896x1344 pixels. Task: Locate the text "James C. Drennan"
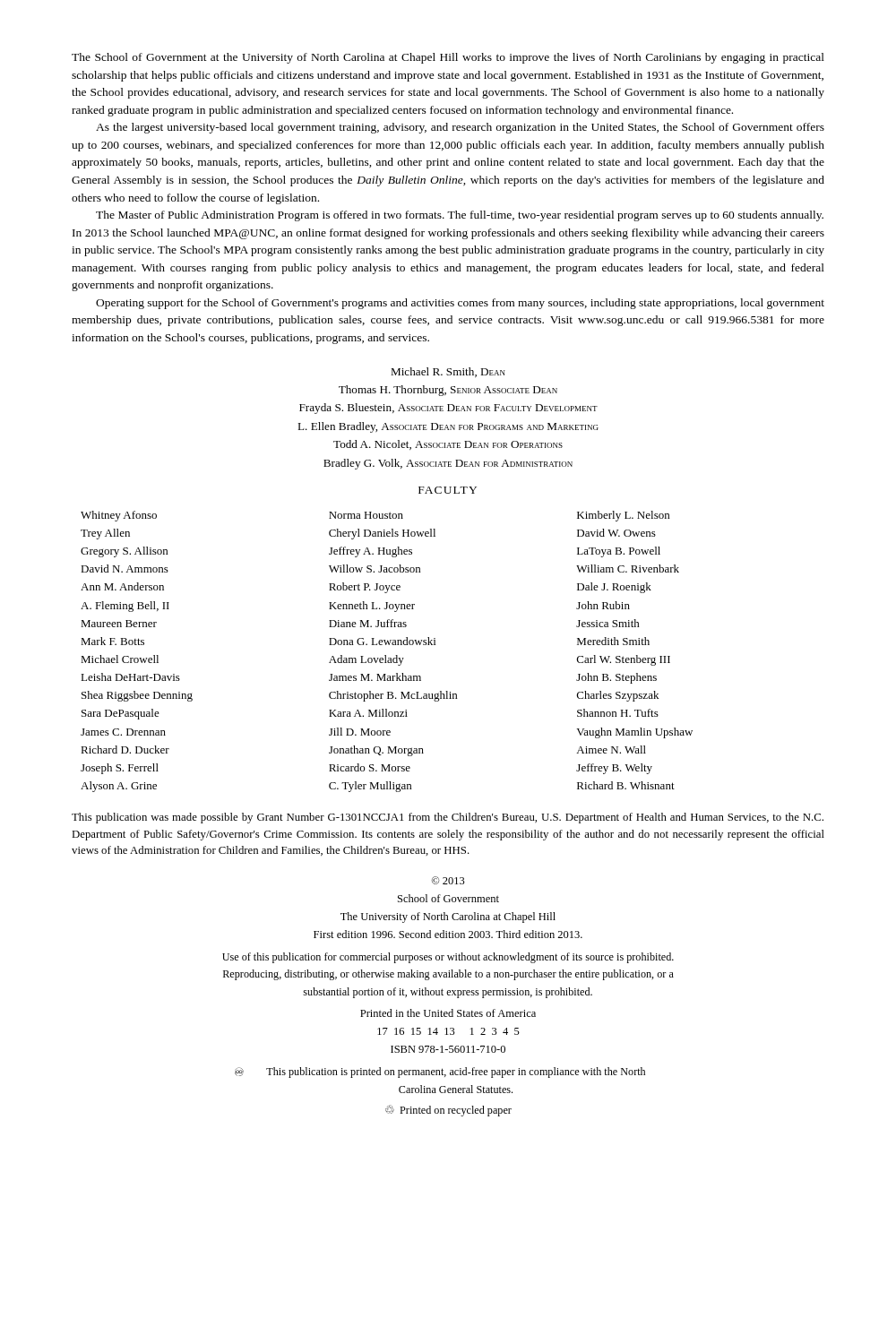[123, 731]
